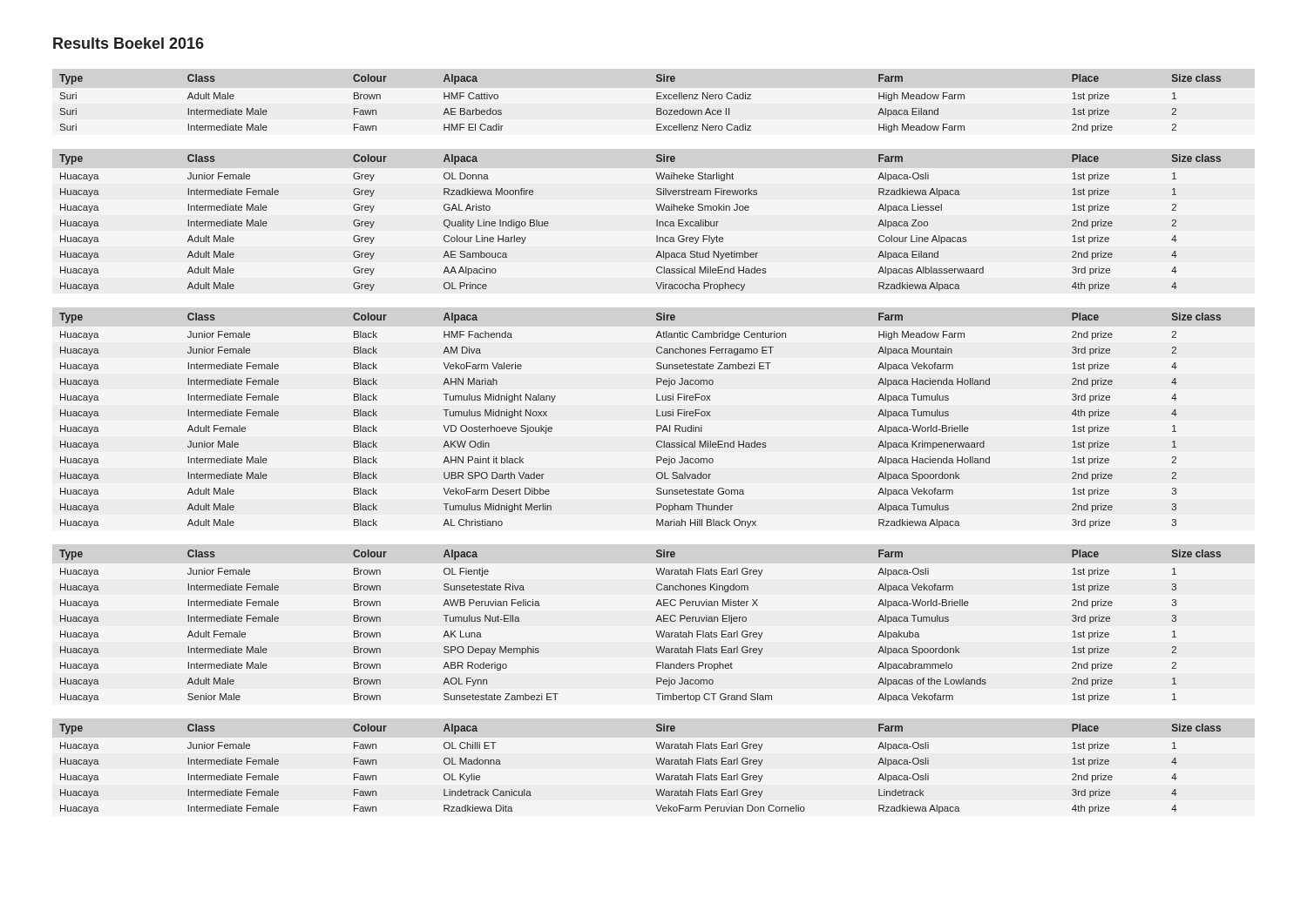Find the title that reads "Results Boekel 2016"
The image size is (1307, 924).
pyautogui.click(x=128, y=44)
